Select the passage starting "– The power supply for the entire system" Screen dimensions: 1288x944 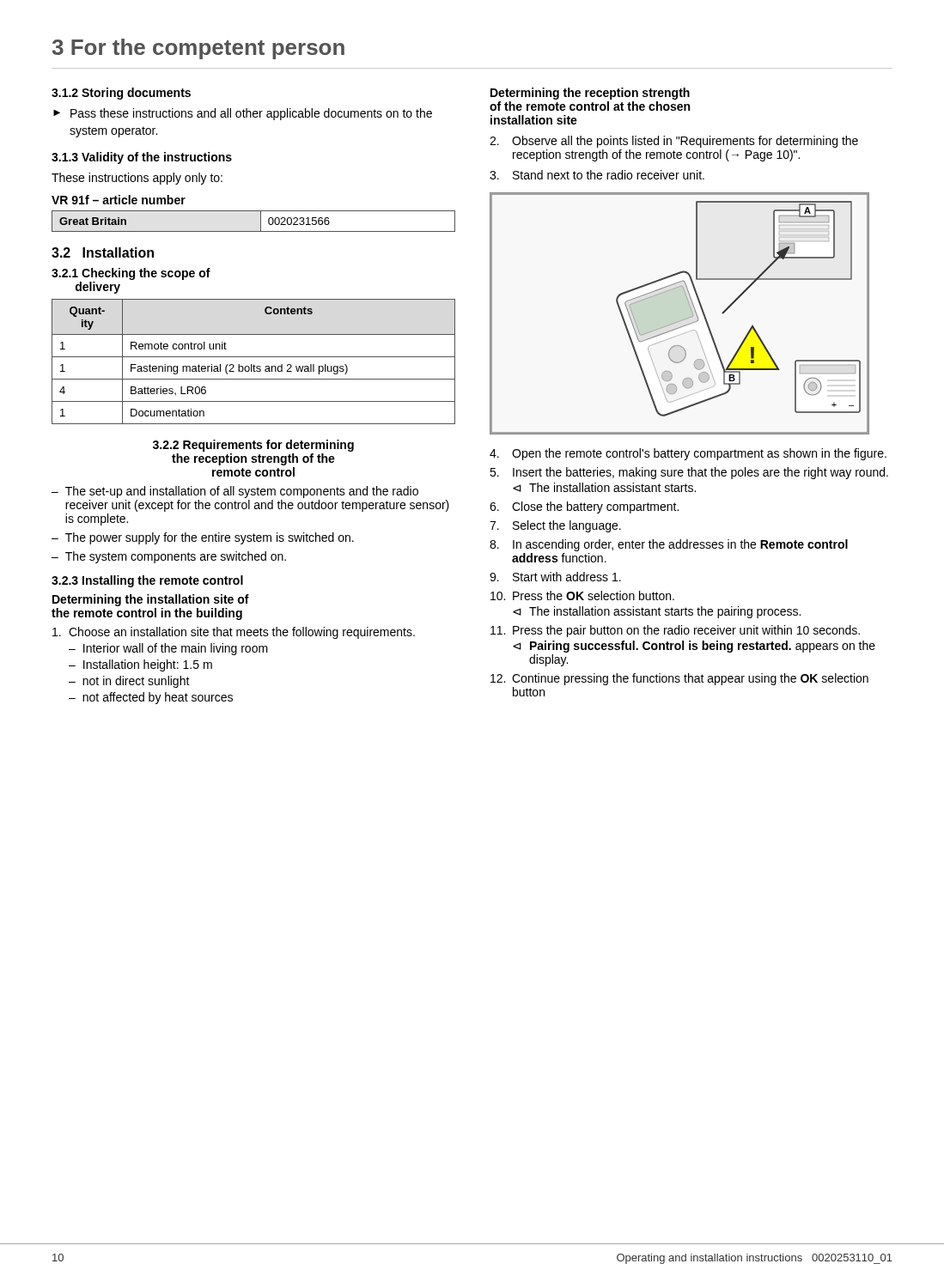tap(203, 537)
